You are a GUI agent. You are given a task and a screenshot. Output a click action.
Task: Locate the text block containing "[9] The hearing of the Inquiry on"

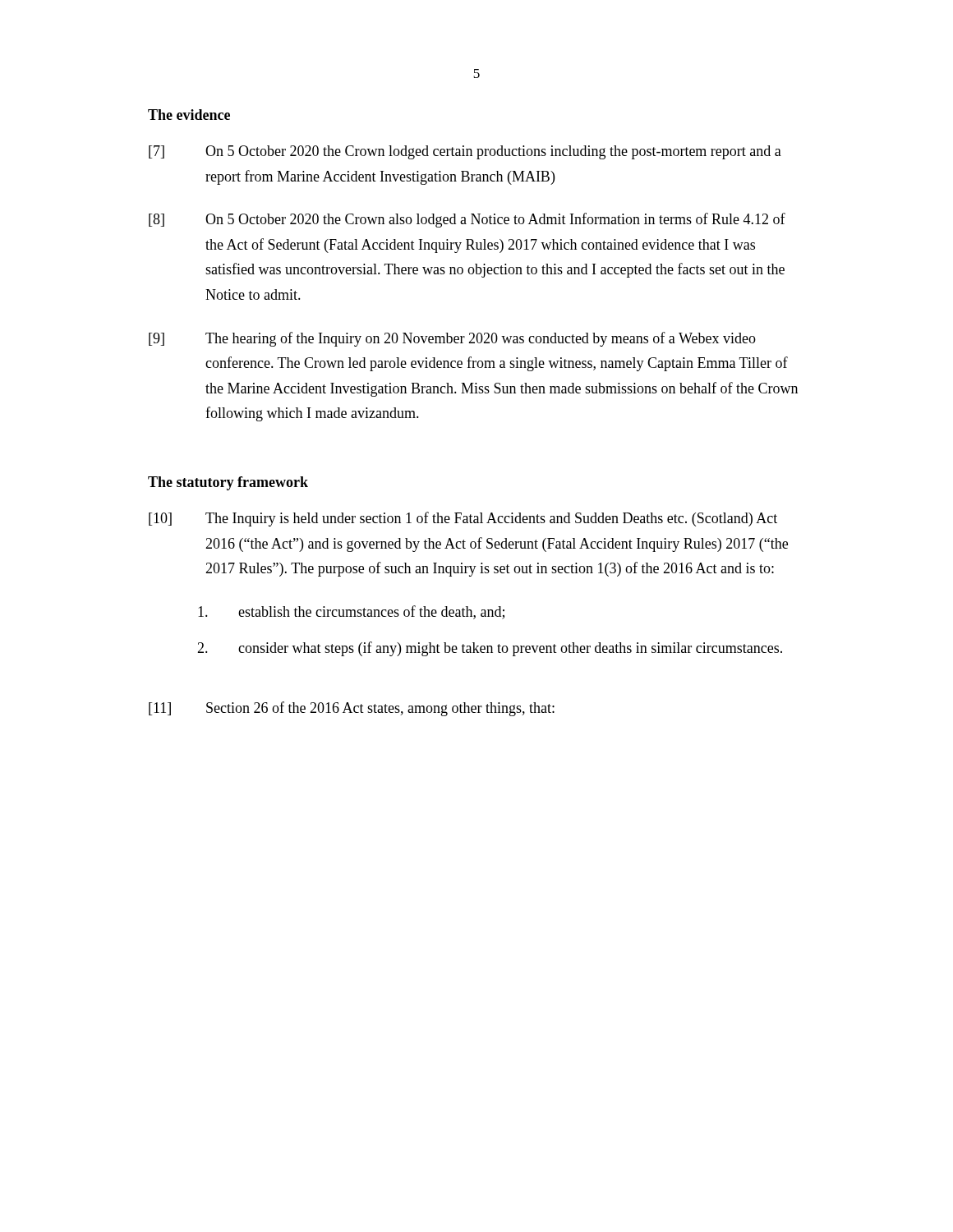pyautogui.click(x=476, y=376)
